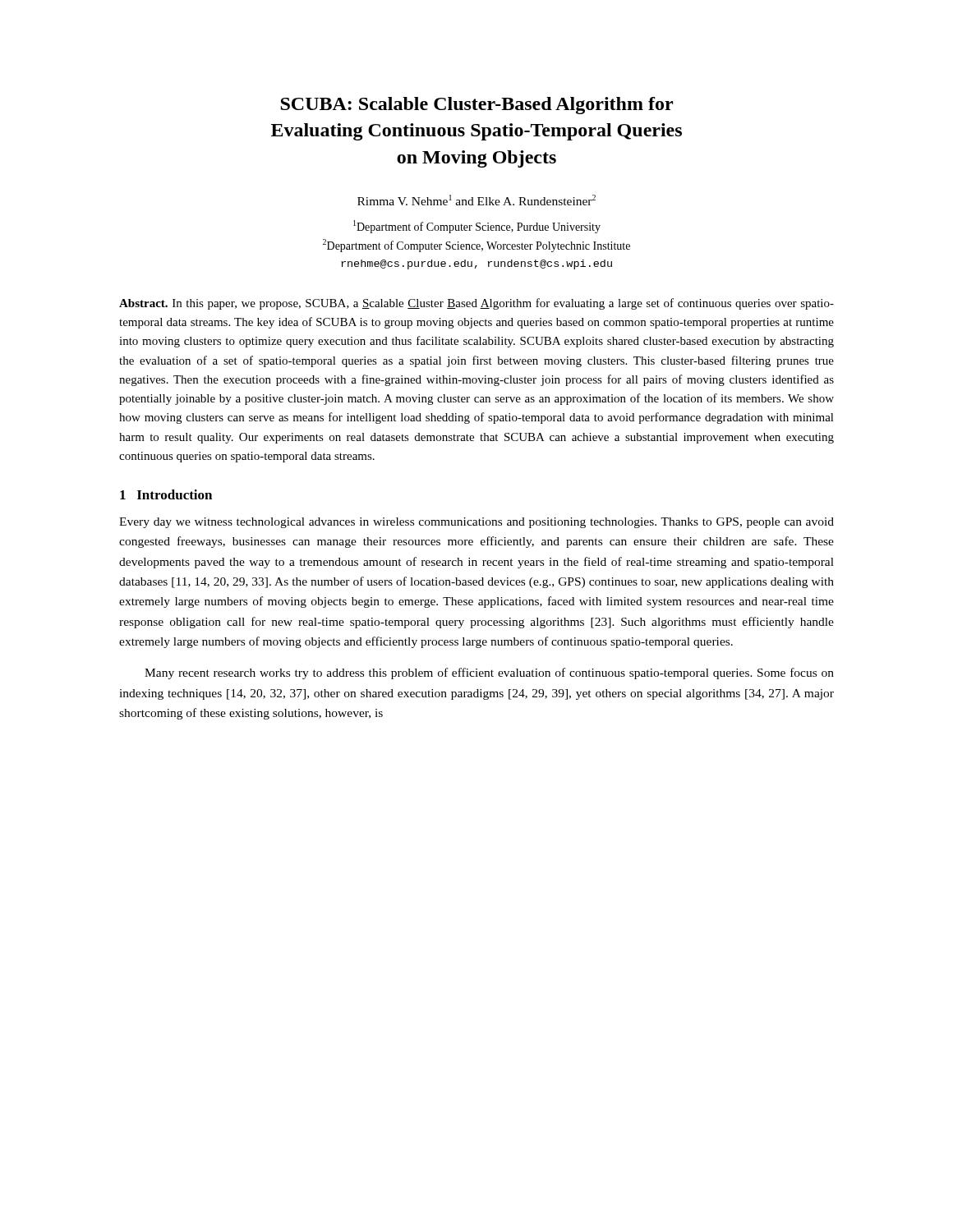This screenshot has height=1232, width=953.
Task: Find the block on this page that starts "Many recent research works try"
Action: tap(476, 693)
